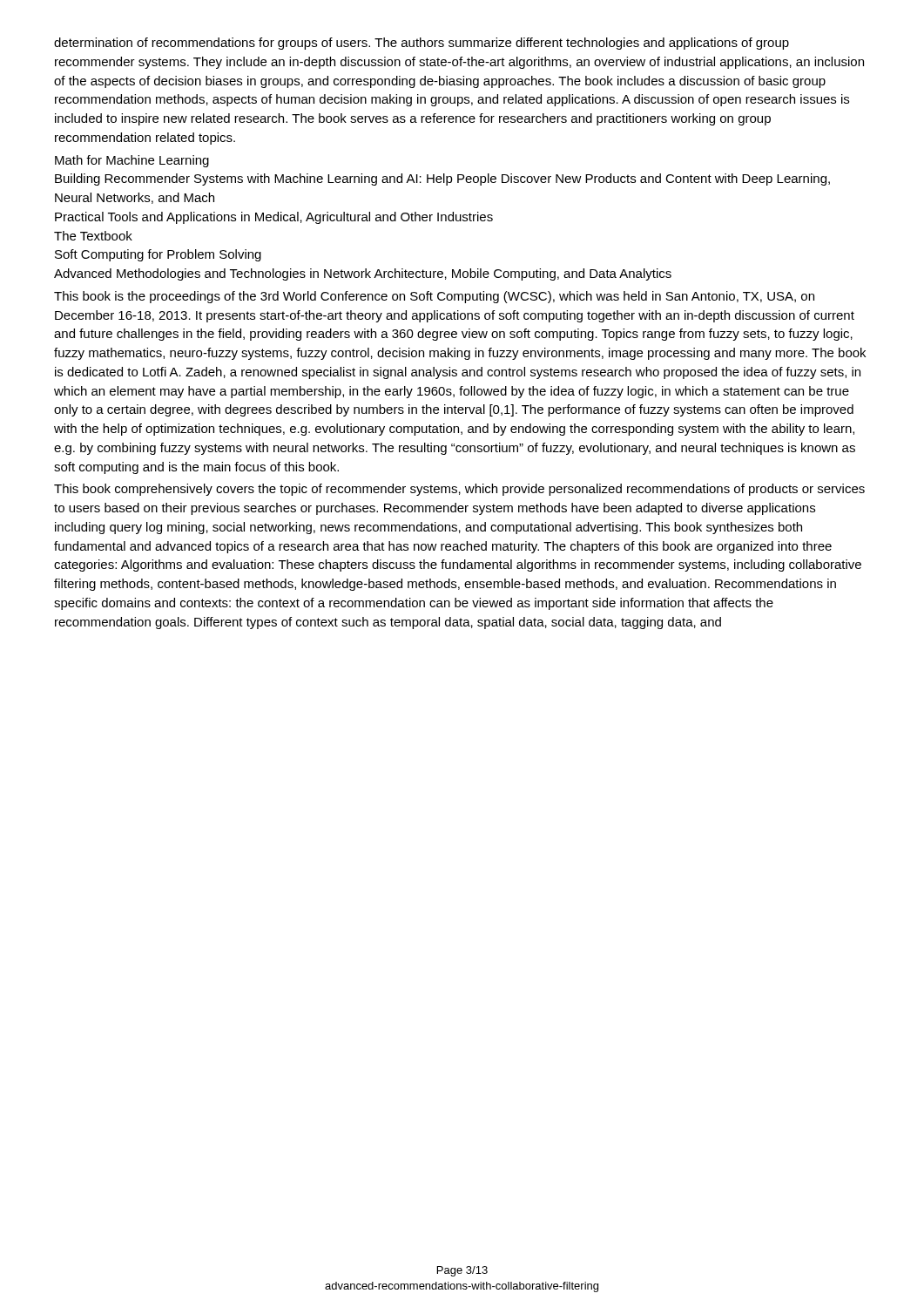The image size is (924, 1307).
Task: Locate the text block that reads "This book comprehensively covers the topic of recommender"
Action: (459, 555)
